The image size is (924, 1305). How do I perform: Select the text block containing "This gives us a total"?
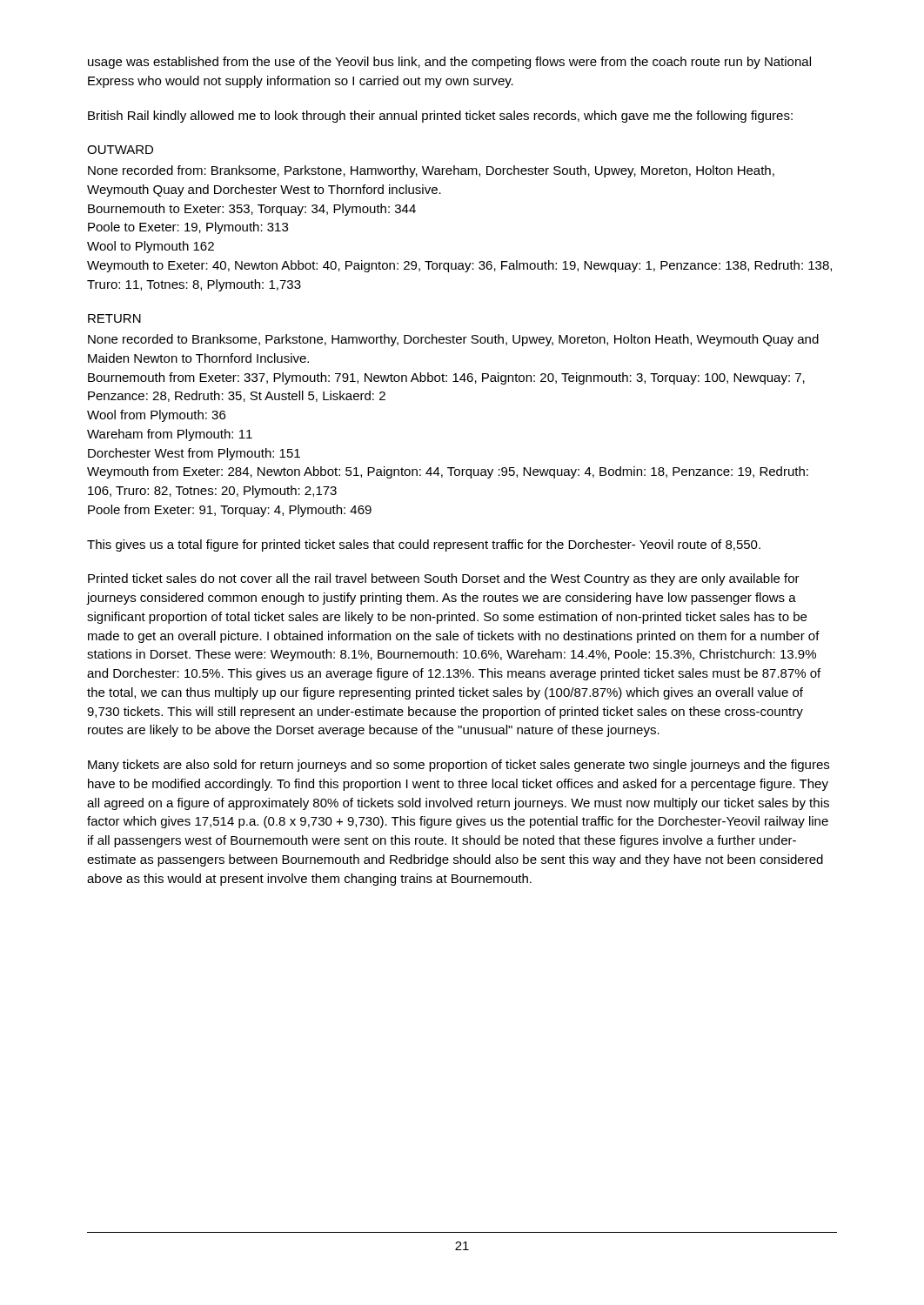(424, 544)
